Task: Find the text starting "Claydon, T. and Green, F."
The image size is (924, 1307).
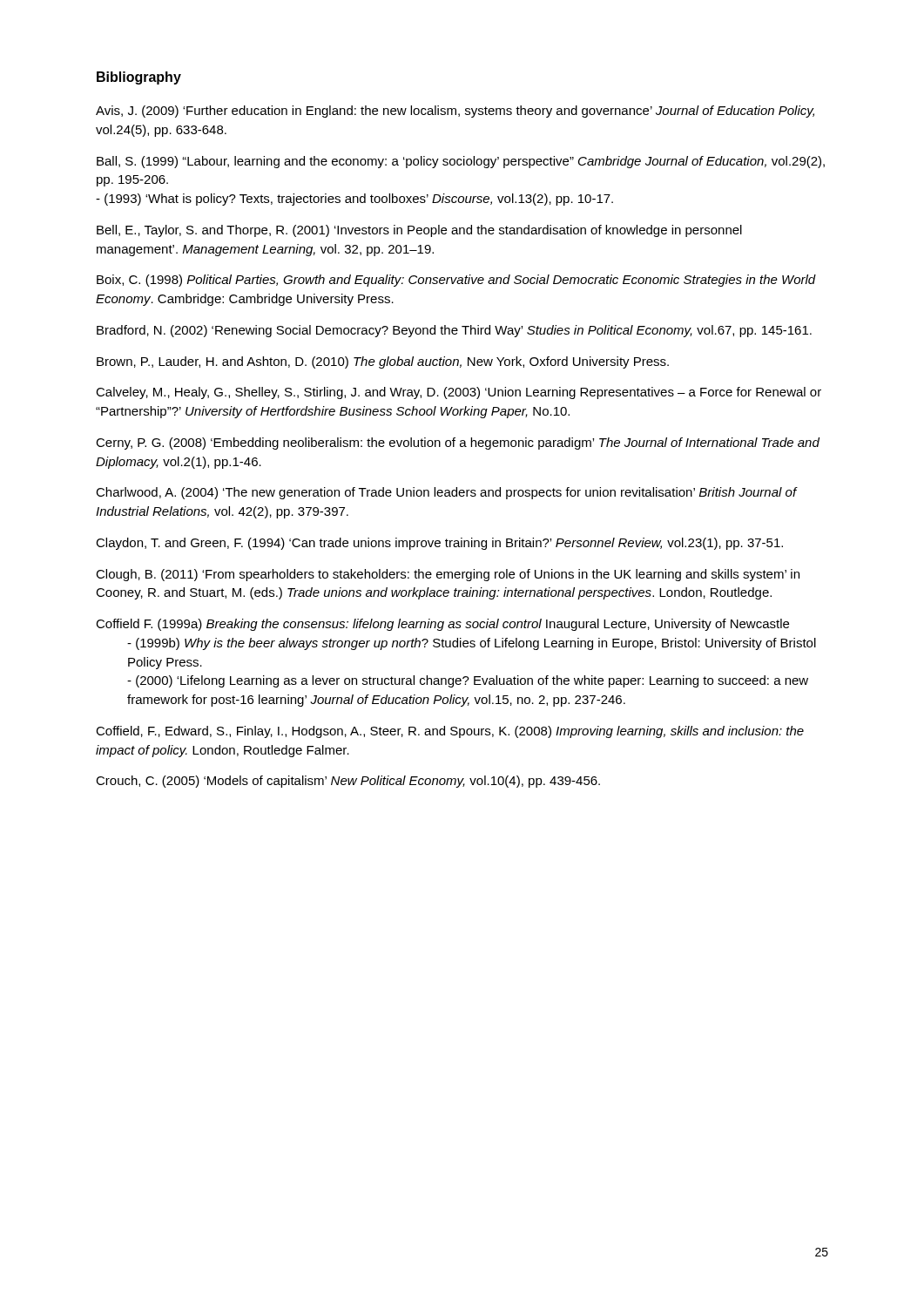Action: pos(440,542)
